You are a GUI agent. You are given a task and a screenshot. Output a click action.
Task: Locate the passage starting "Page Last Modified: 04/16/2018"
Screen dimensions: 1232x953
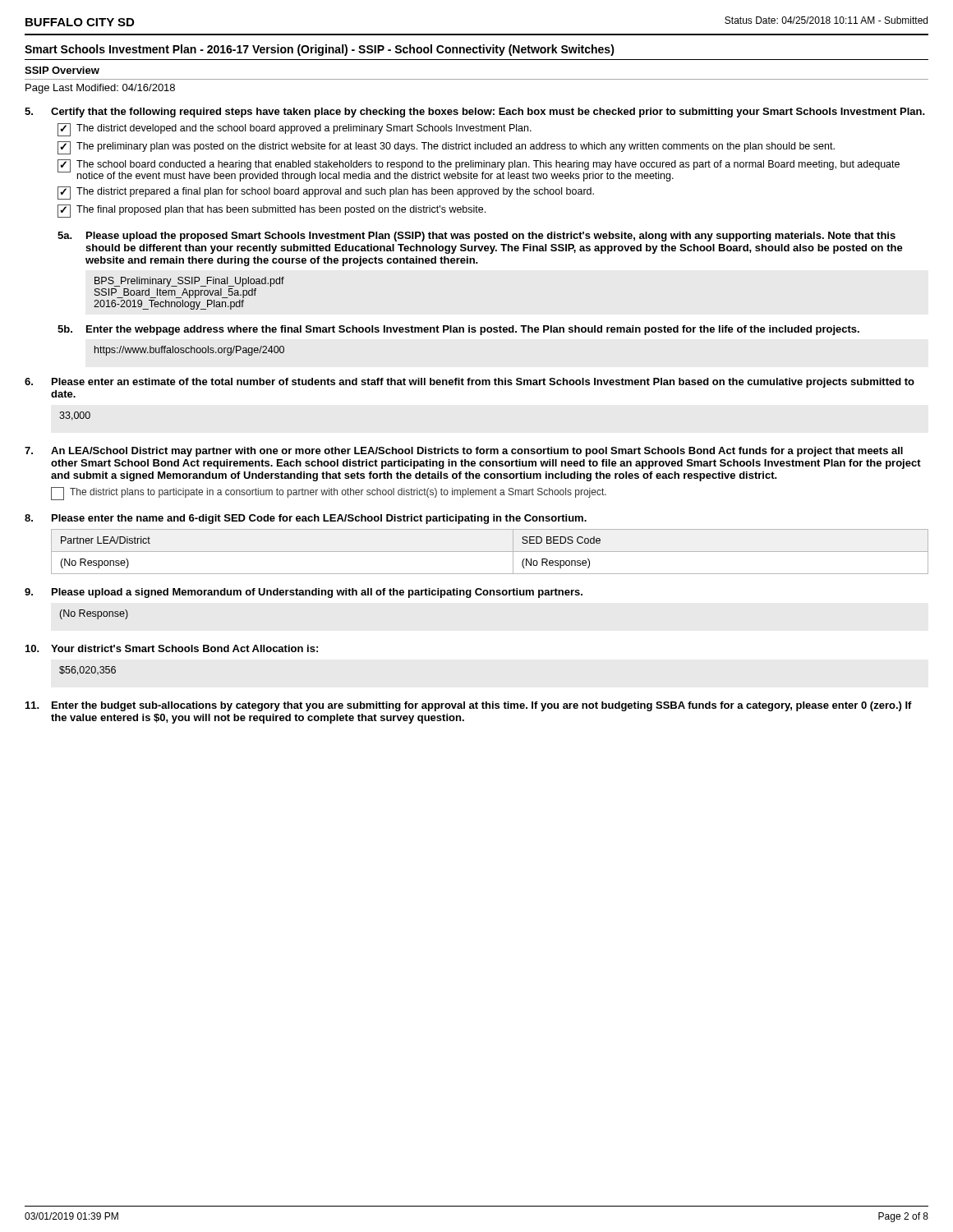pyautogui.click(x=100, y=87)
